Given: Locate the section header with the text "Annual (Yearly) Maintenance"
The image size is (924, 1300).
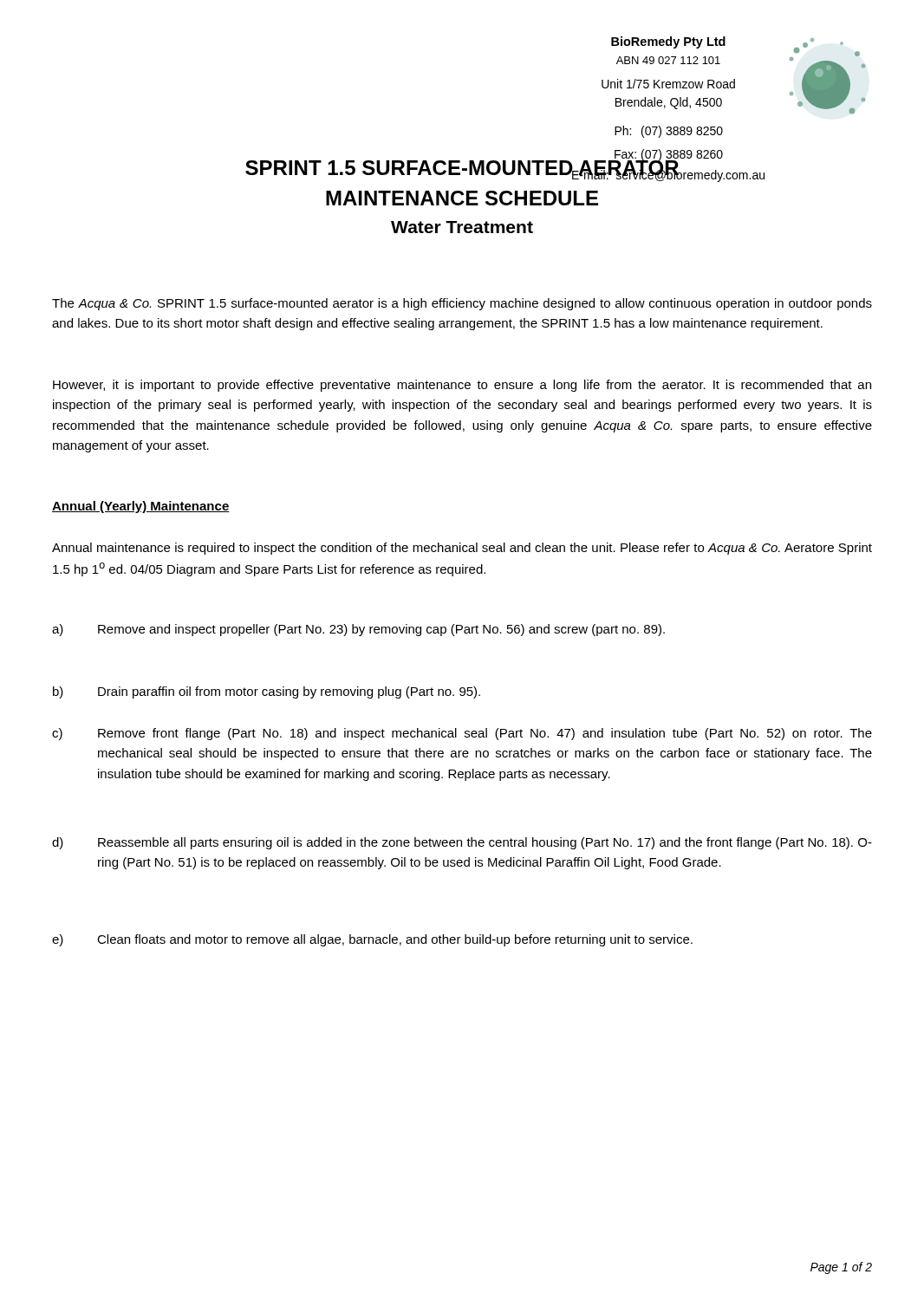Looking at the screenshot, I should click(x=141, y=506).
